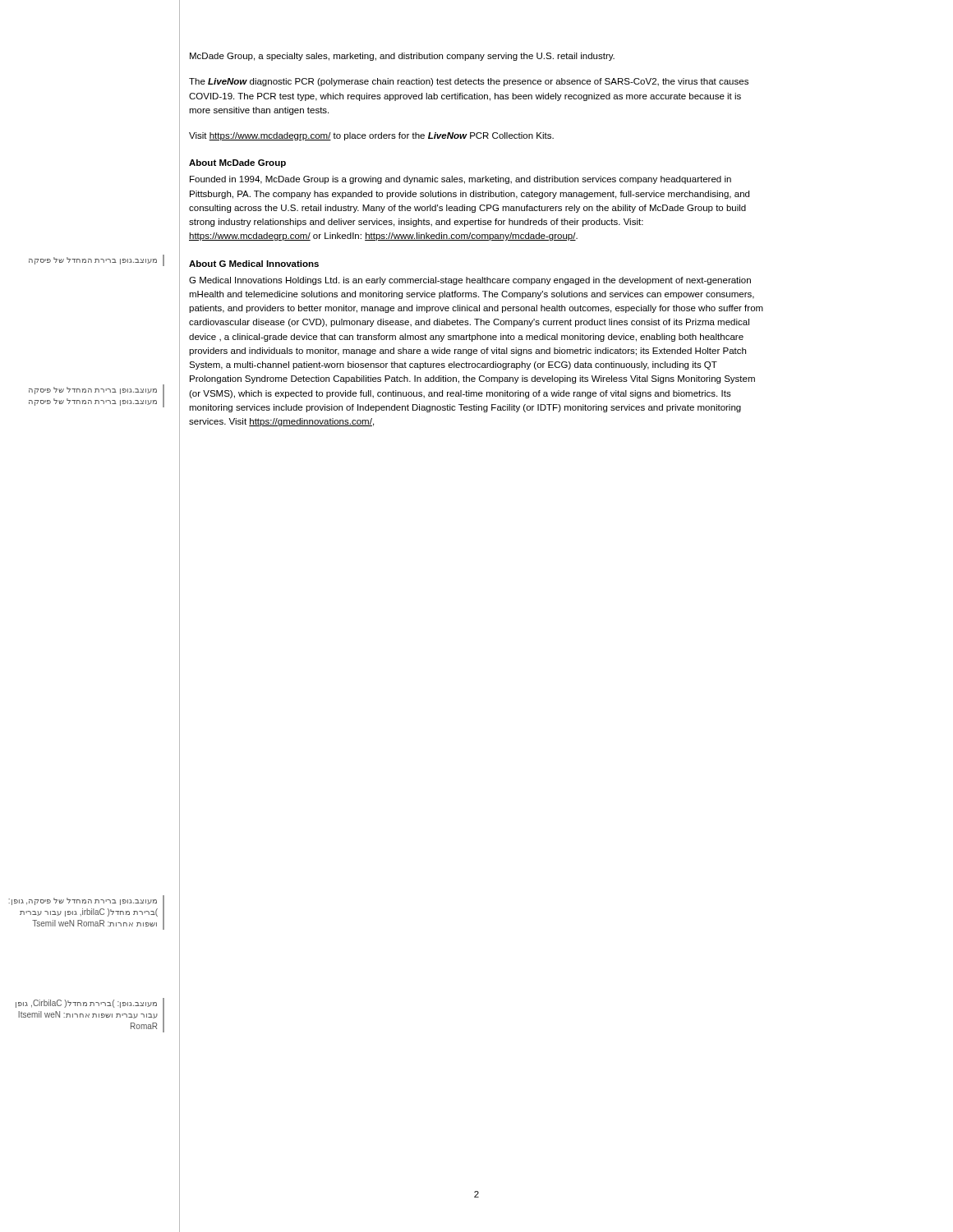Screen dimensions: 1232x953
Task: Find the block on this page that starts "Founded in 1994, McDade Group is a"
Action: [469, 208]
